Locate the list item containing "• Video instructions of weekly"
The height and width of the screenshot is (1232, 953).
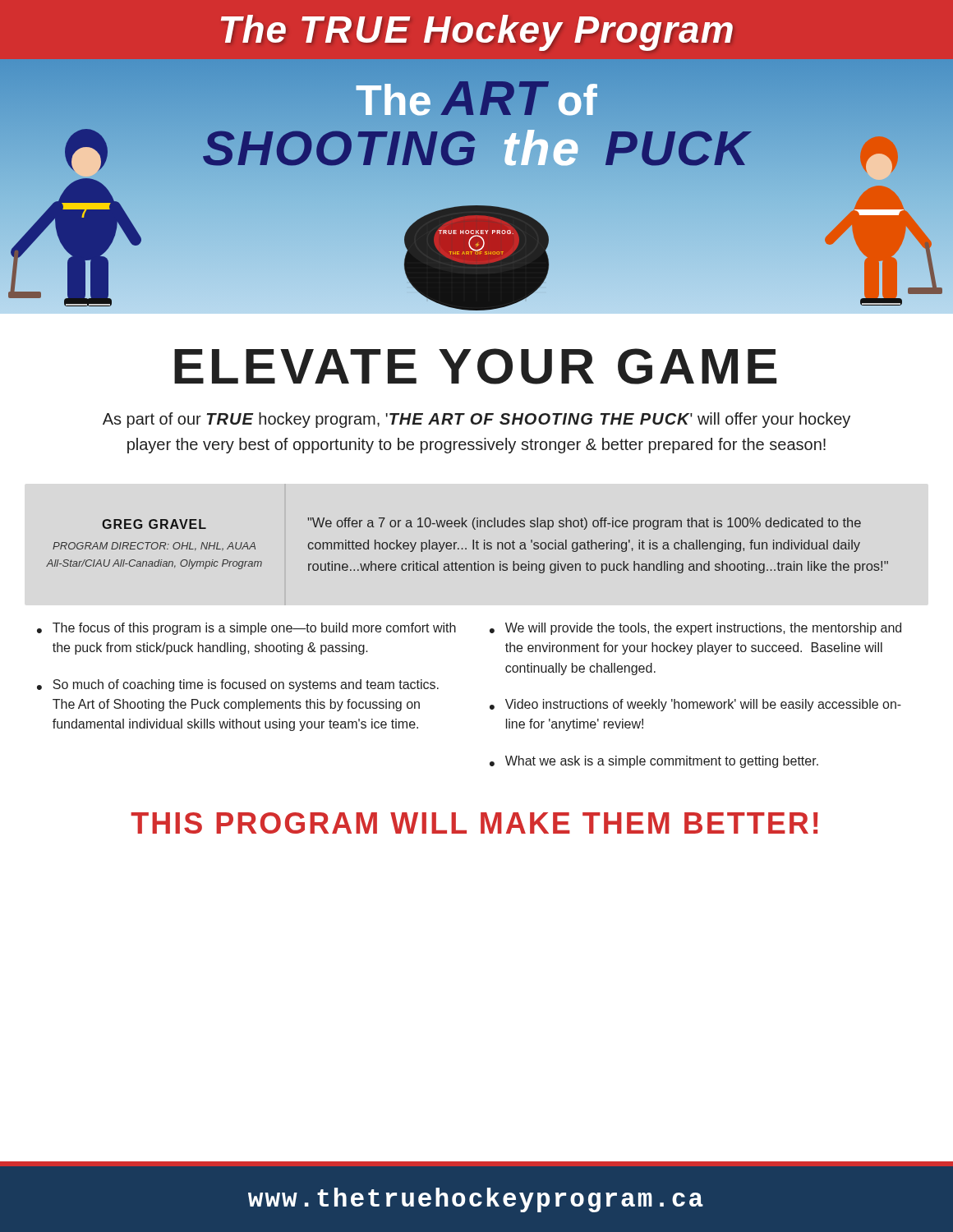coord(703,715)
